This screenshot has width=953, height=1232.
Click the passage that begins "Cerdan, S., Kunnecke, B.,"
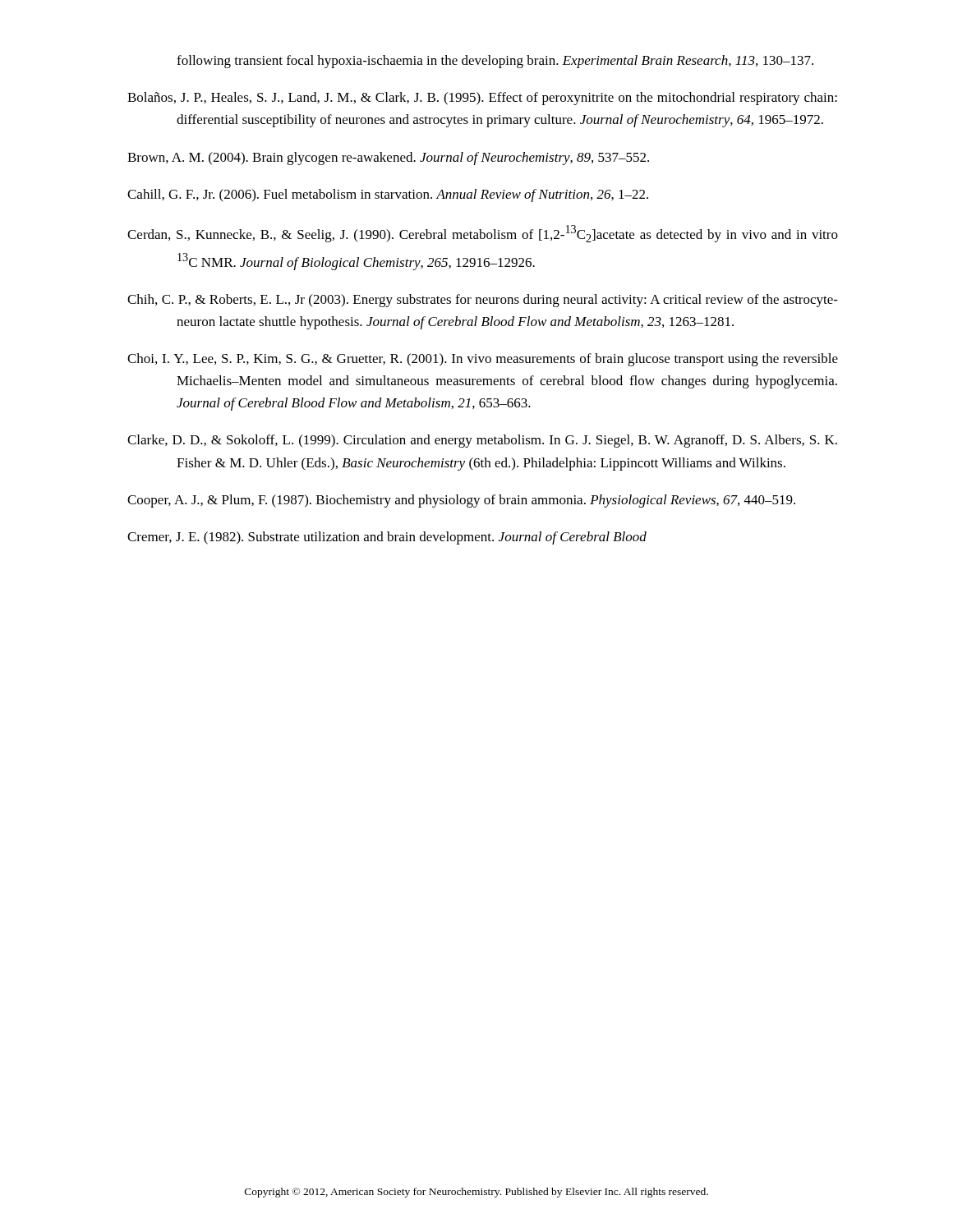click(483, 246)
